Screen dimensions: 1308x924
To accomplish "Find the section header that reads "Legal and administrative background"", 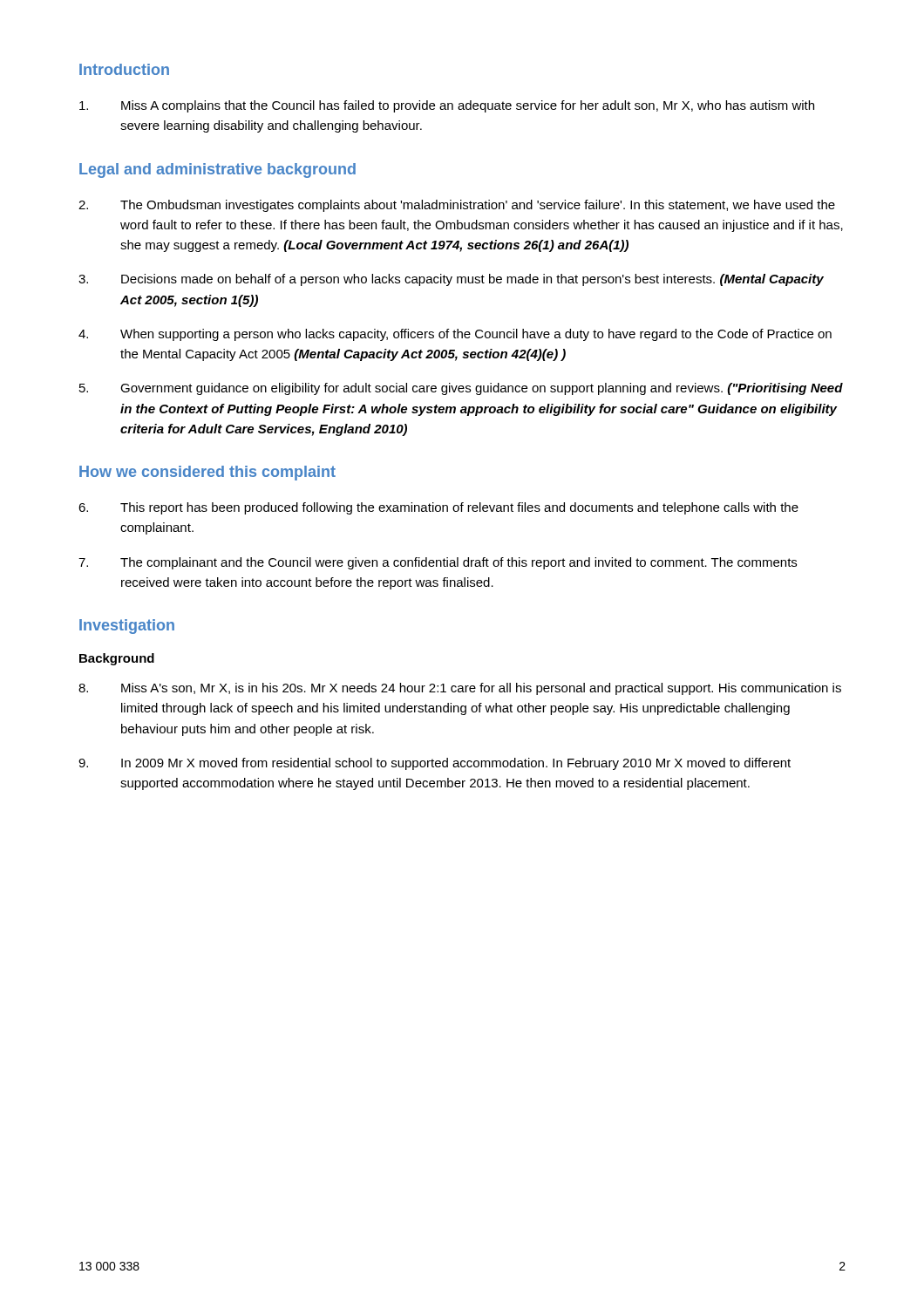I will click(218, 169).
